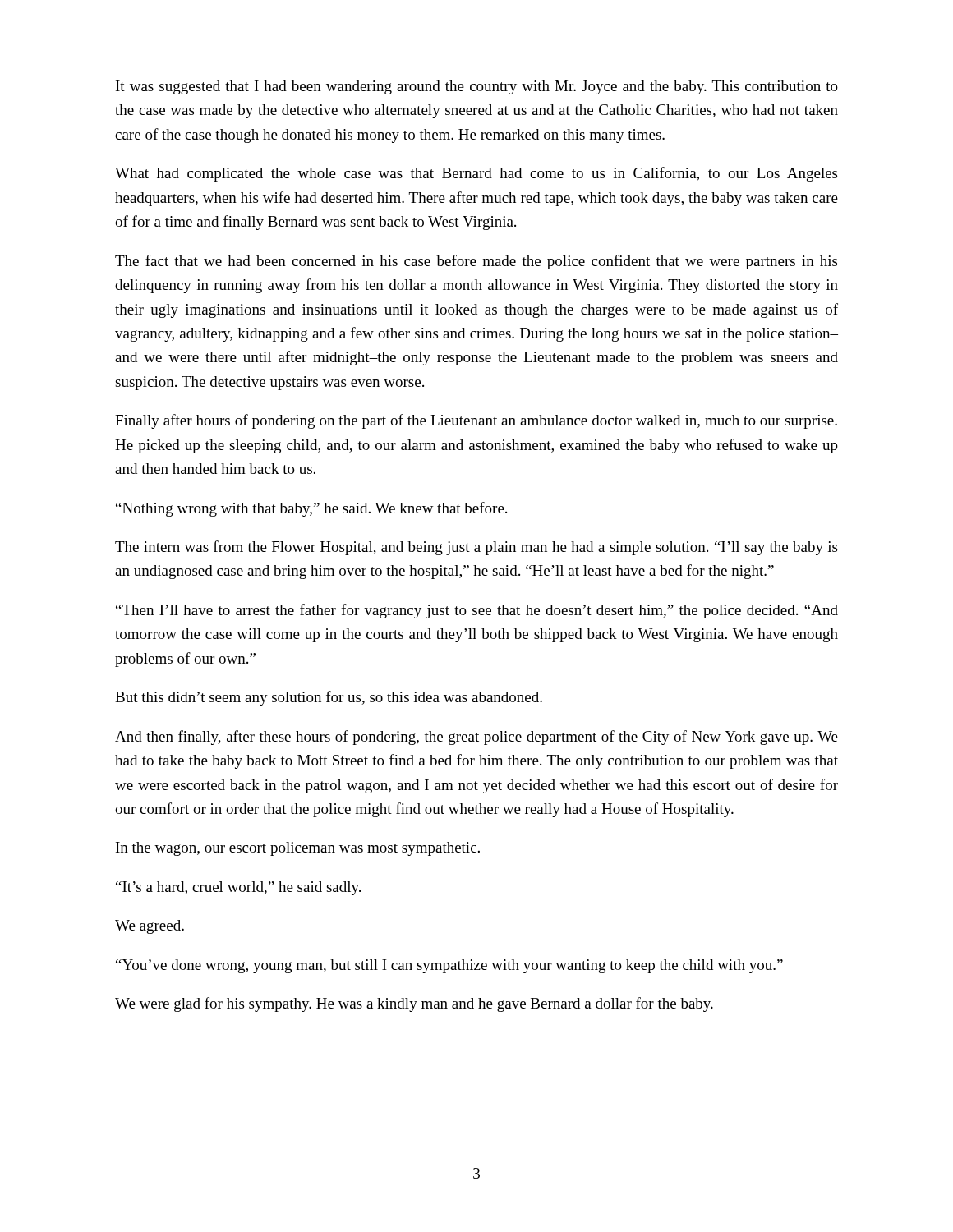Point to the block starting "The fact that we had been"
The width and height of the screenshot is (953, 1232).
tap(476, 321)
